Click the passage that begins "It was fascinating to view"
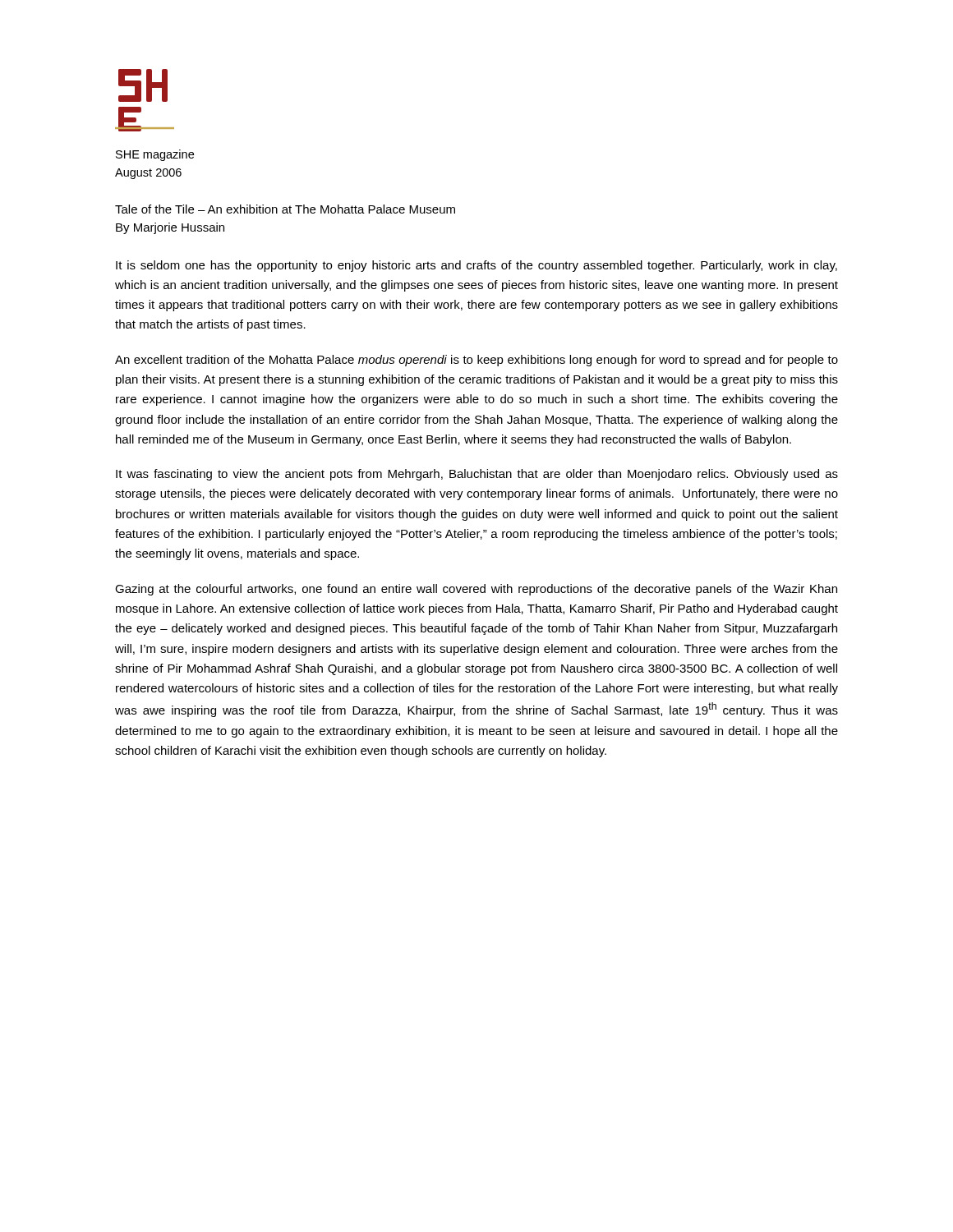The width and height of the screenshot is (953, 1232). (476, 514)
